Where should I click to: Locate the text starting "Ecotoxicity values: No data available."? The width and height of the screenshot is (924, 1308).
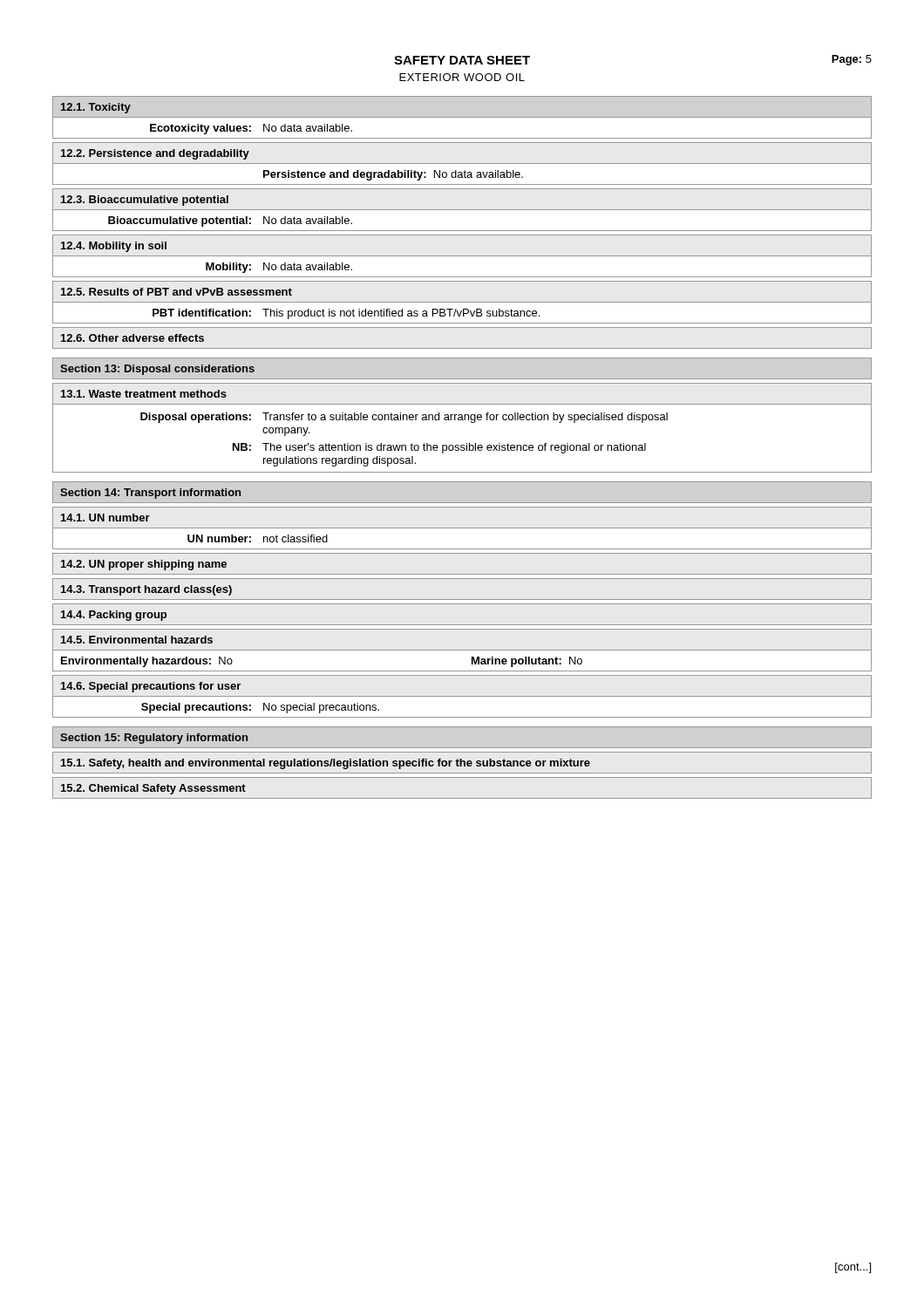pos(207,128)
